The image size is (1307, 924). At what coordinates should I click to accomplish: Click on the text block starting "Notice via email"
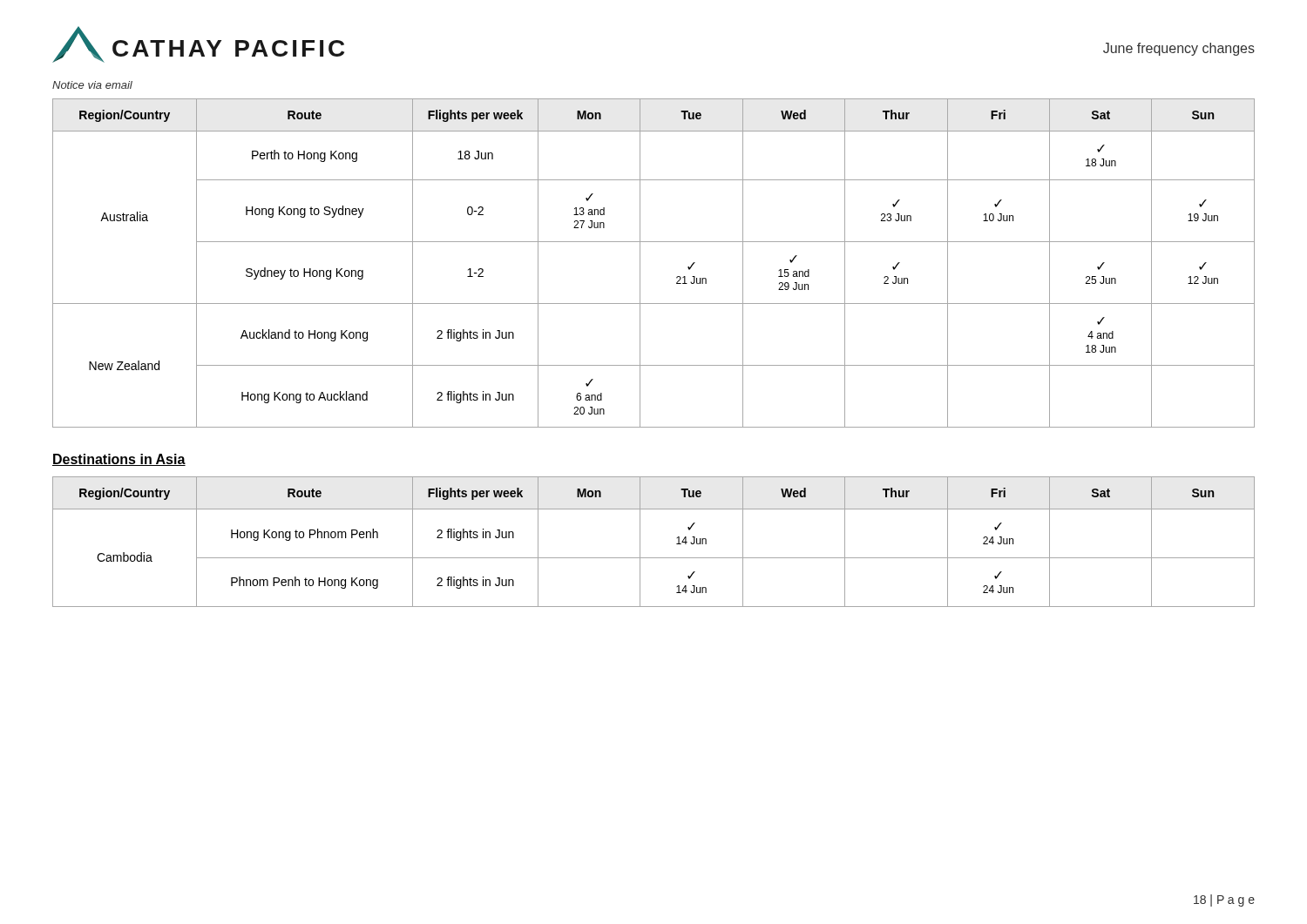pos(92,85)
